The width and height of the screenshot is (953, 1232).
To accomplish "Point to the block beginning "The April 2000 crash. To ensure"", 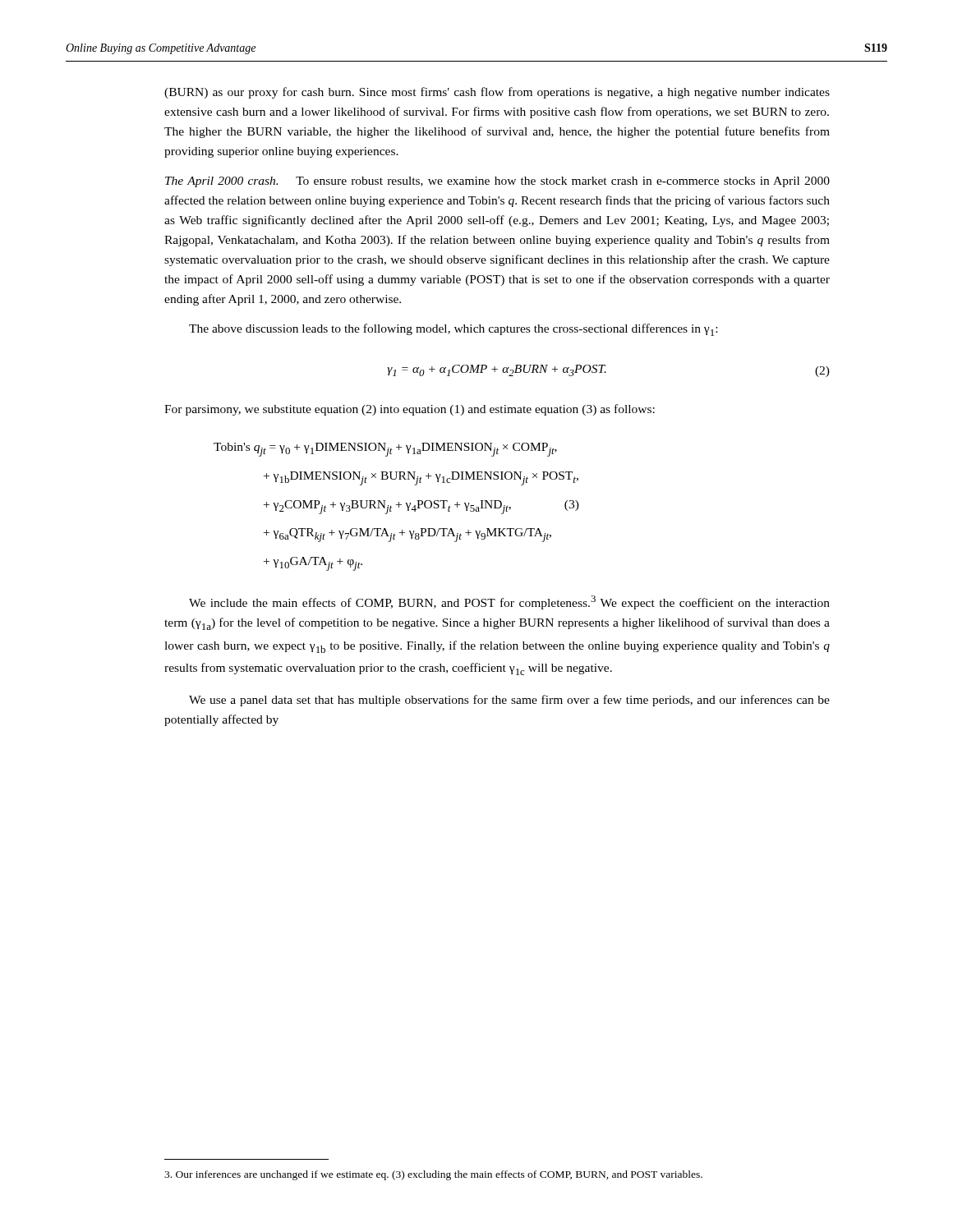I will pos(497,240).
